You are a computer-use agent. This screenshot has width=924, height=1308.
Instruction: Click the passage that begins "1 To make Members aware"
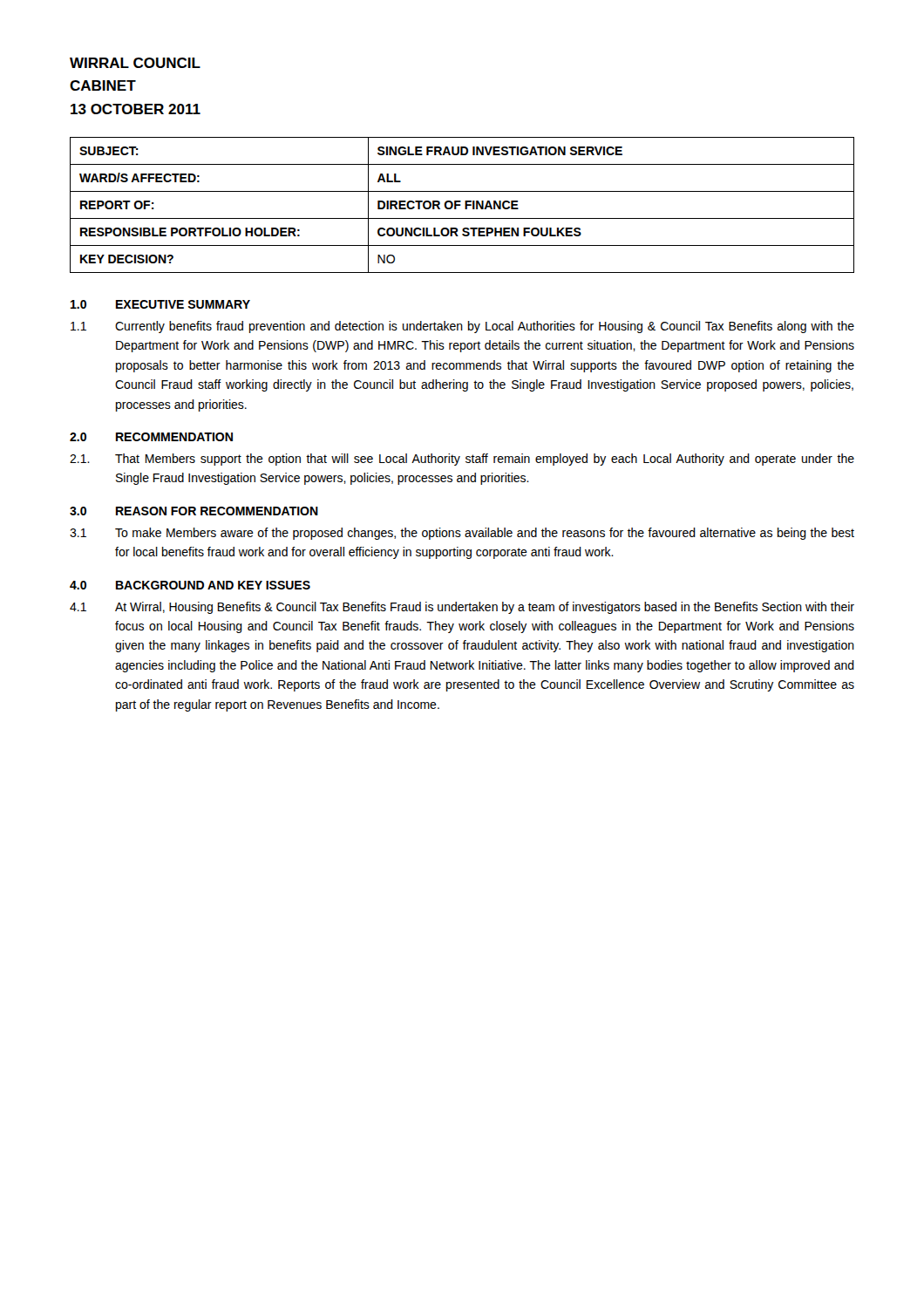point(462,542)
